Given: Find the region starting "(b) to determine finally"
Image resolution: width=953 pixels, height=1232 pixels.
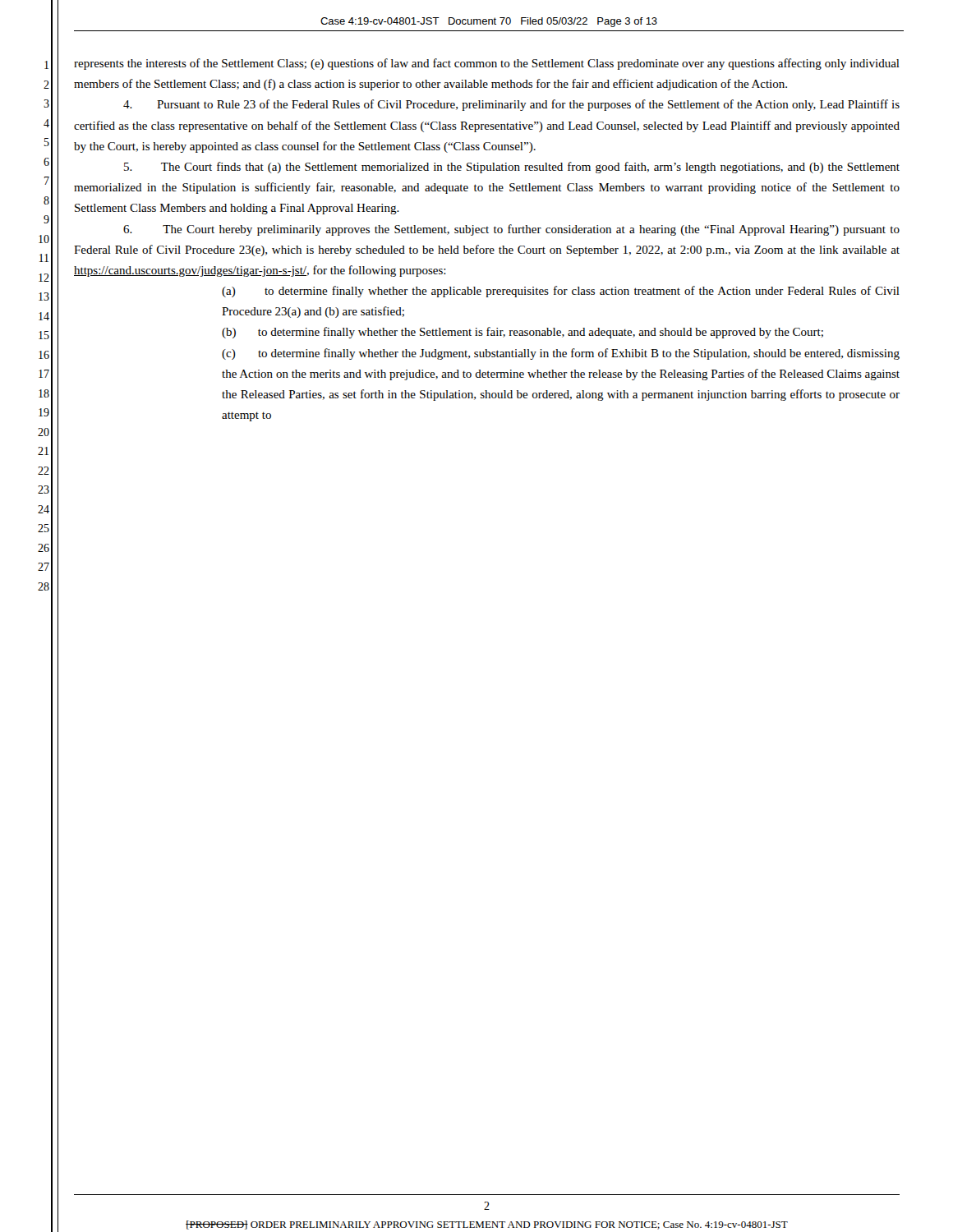Looking at the screenshot, I should click(523, 332).
